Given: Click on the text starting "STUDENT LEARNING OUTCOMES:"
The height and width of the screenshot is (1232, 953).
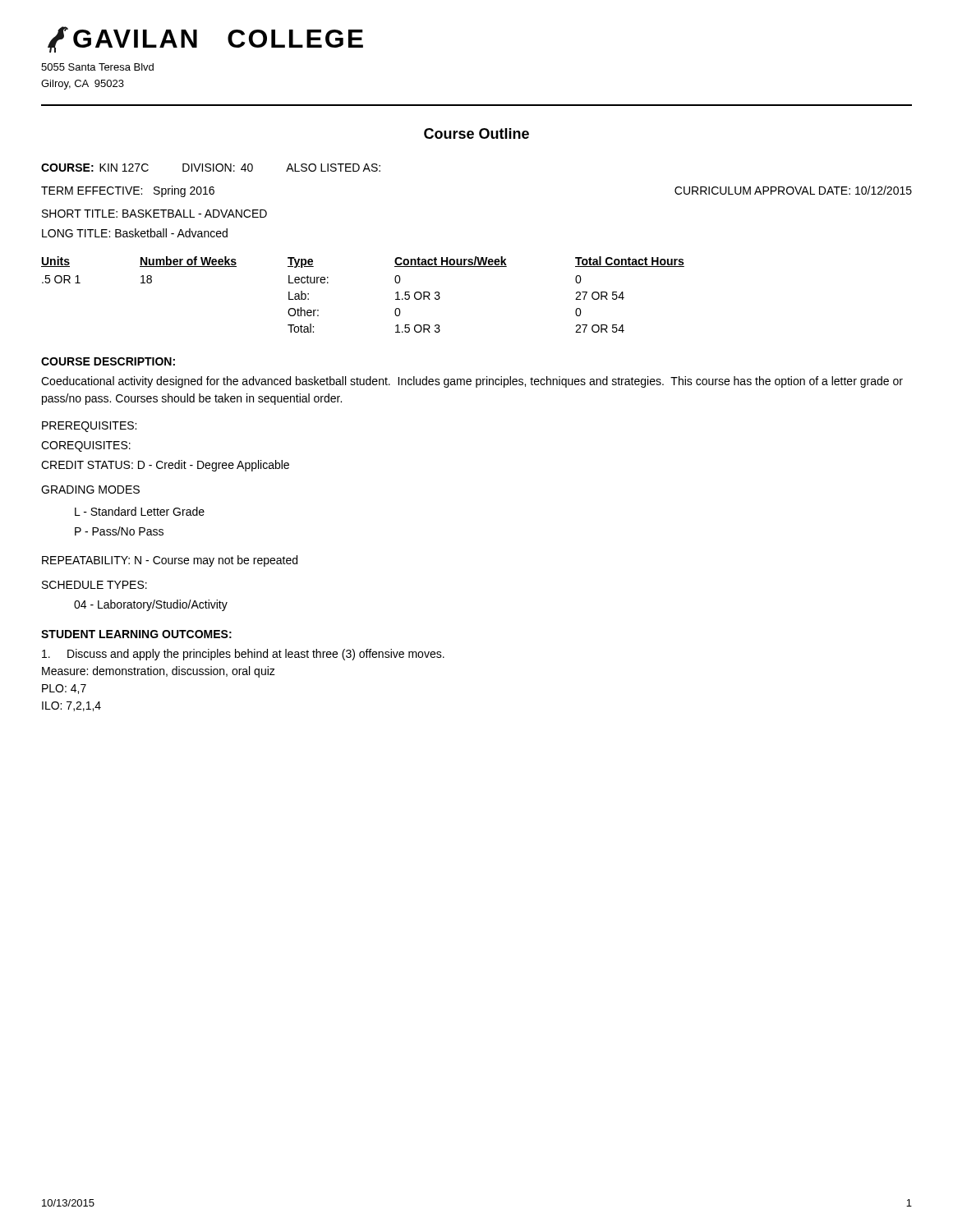Looking at the screenshot, I should pyautogui.click(x=137, y=634).
